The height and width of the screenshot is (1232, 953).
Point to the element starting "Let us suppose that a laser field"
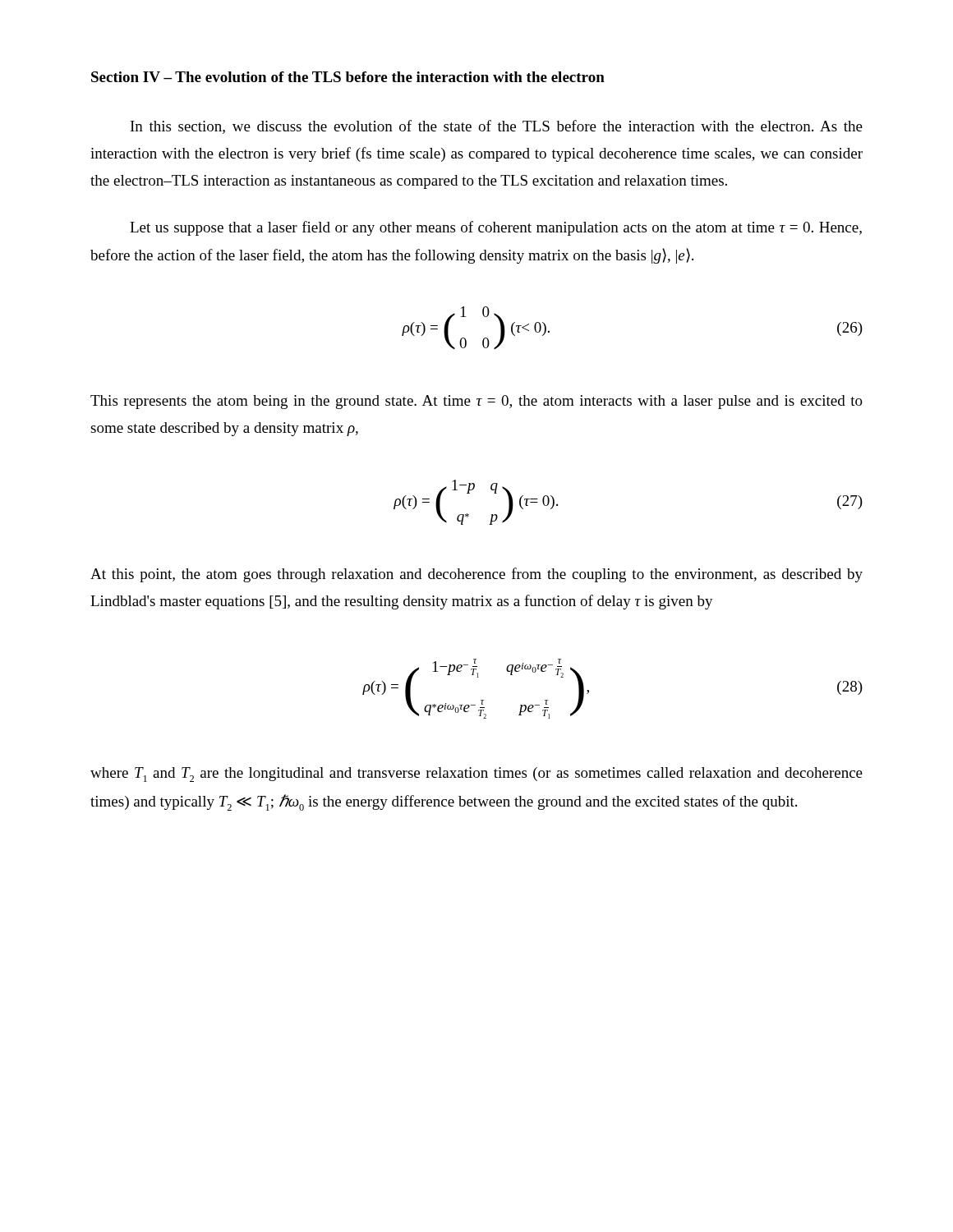click(x=476, y=241)
